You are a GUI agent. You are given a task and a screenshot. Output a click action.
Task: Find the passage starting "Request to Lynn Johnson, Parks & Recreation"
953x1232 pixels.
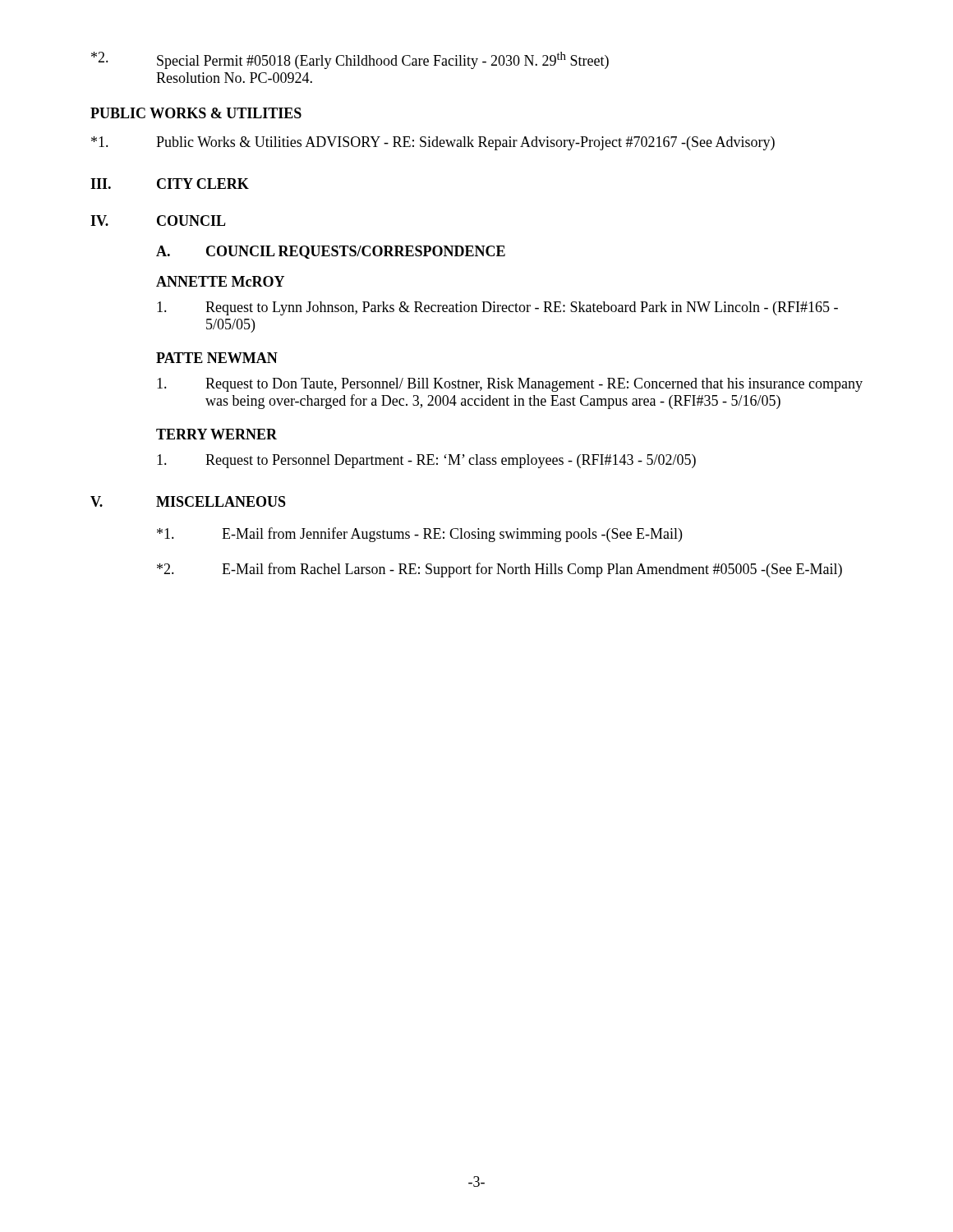click(518, 316)
